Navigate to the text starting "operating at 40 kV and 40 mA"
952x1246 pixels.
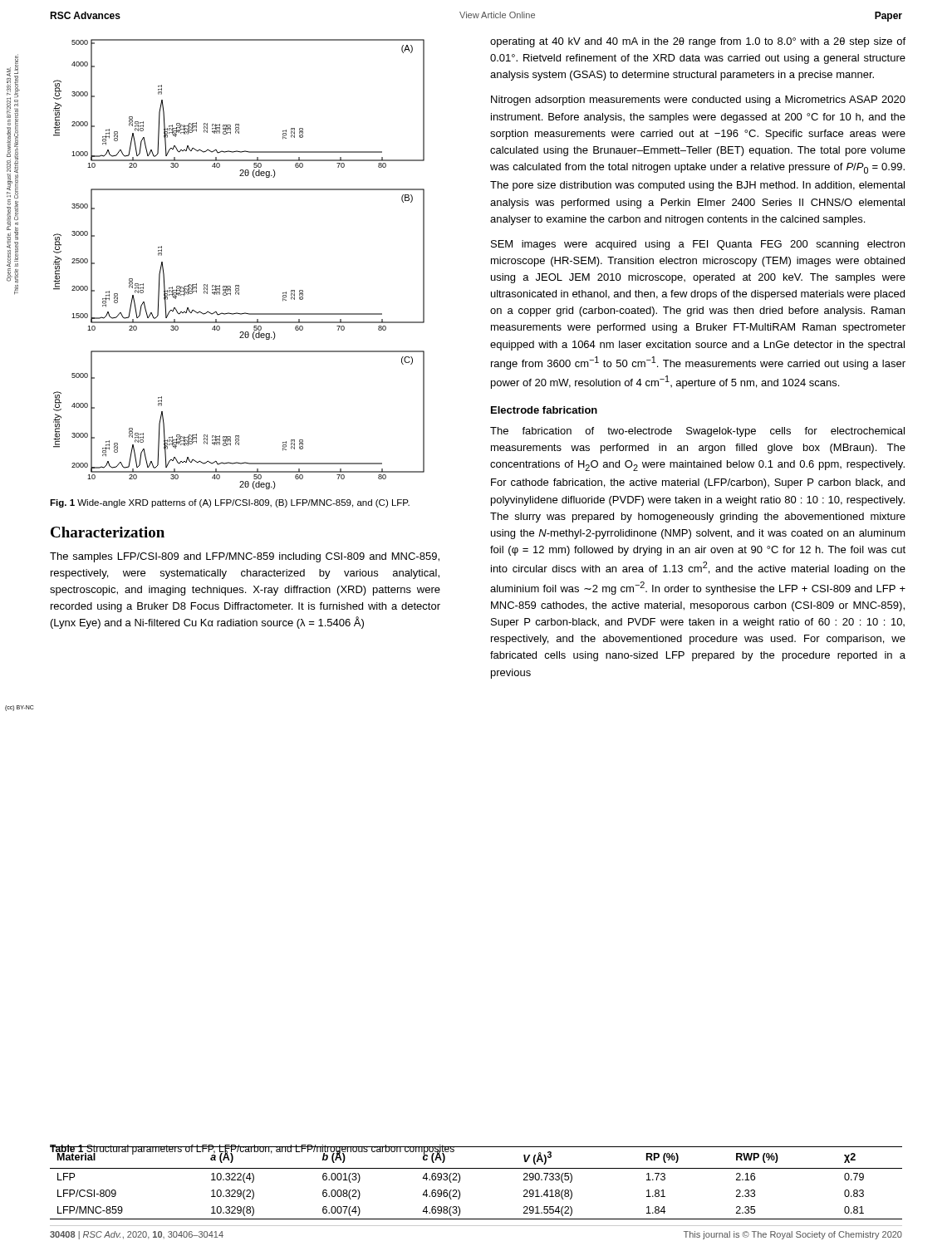[x=698, y=58]
